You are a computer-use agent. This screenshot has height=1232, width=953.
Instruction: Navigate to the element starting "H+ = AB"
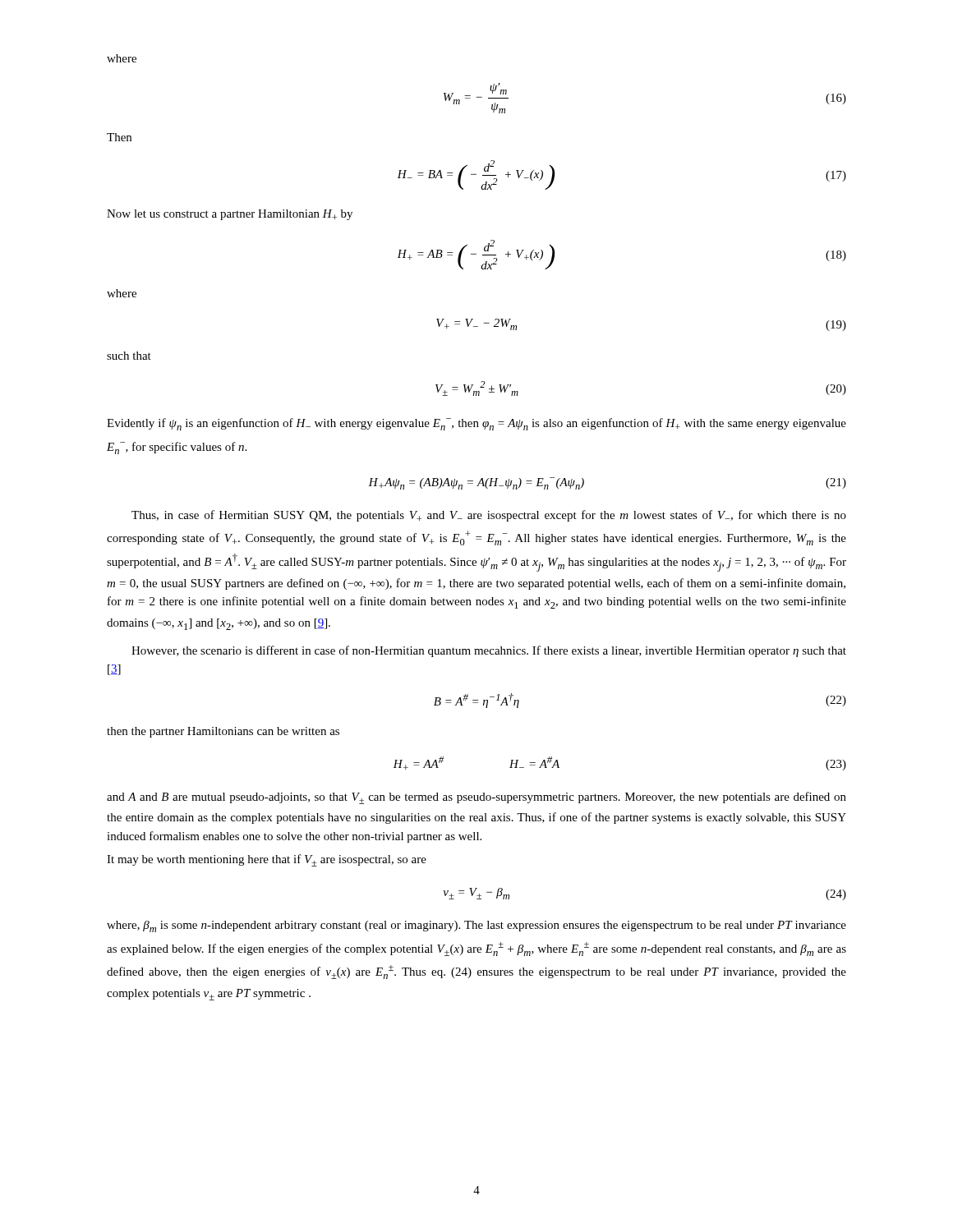click(488, 255)
